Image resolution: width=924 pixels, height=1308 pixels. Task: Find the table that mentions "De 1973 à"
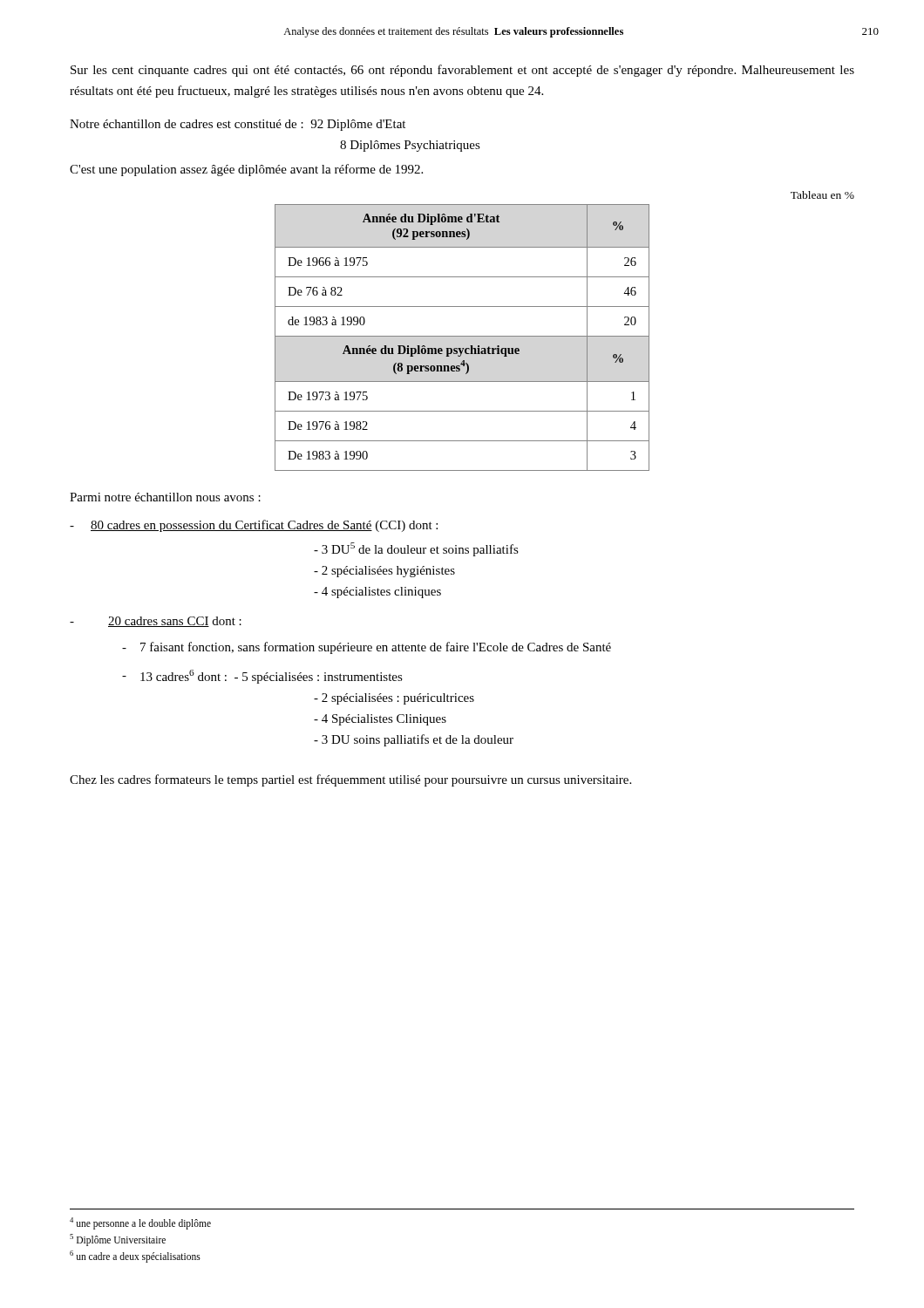pos(462,337)
